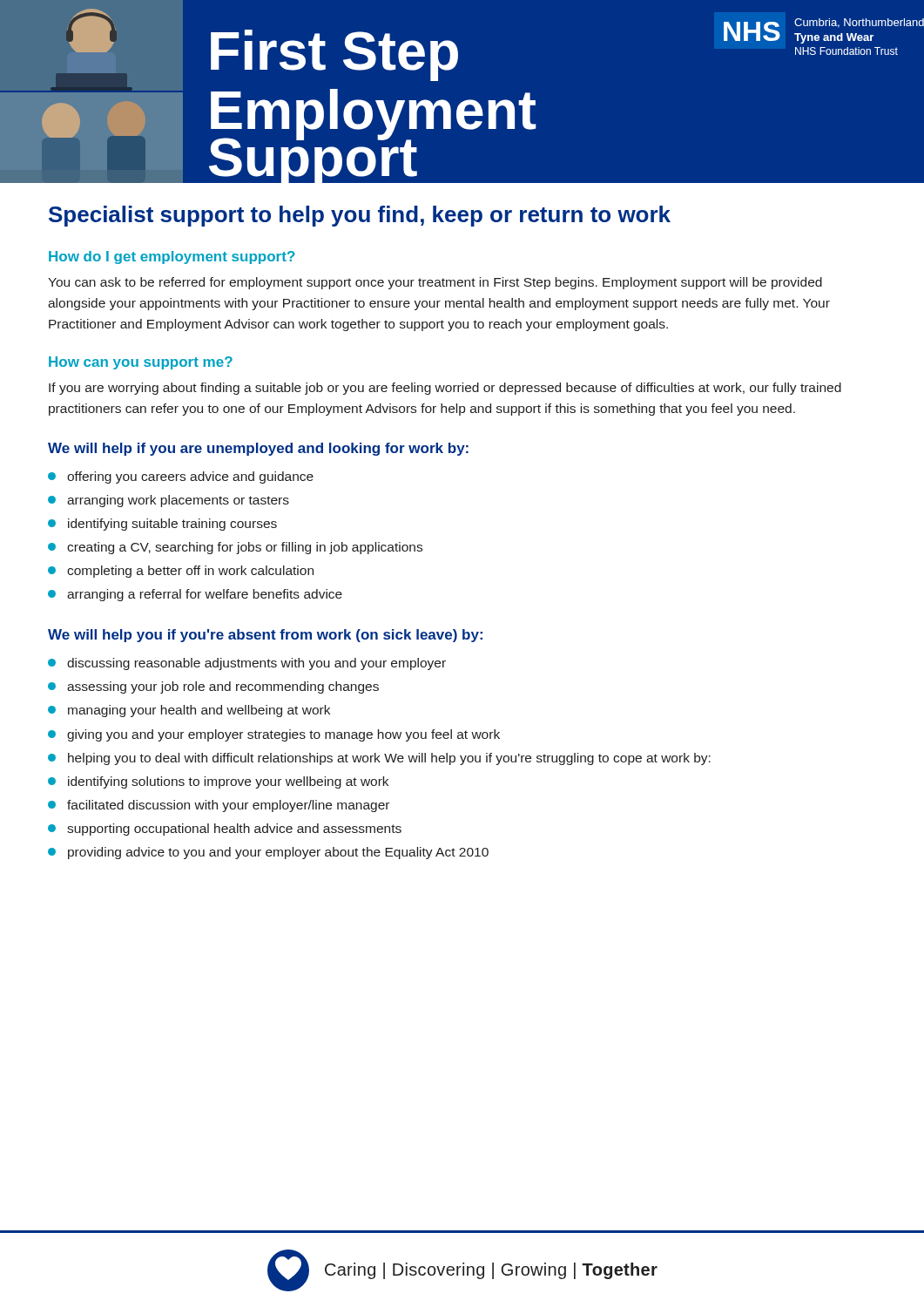Image resolution: width=924 pixels, height=1307 pixels.
Task: Point to the block beginning "giving you and your"
Action: [x=274, y=734]
